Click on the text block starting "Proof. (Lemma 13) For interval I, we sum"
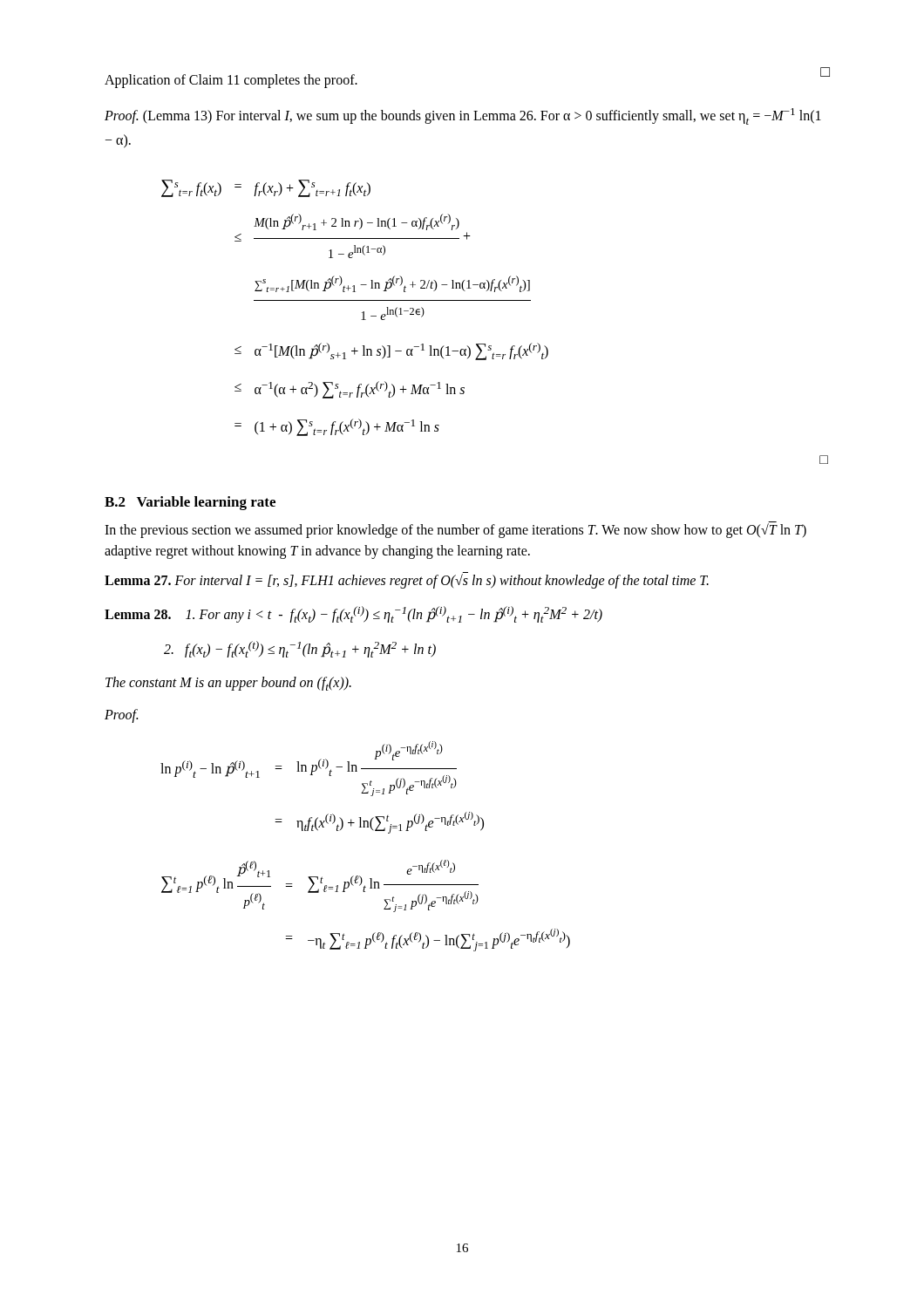 pyautogui.click(x=463, y=126)
